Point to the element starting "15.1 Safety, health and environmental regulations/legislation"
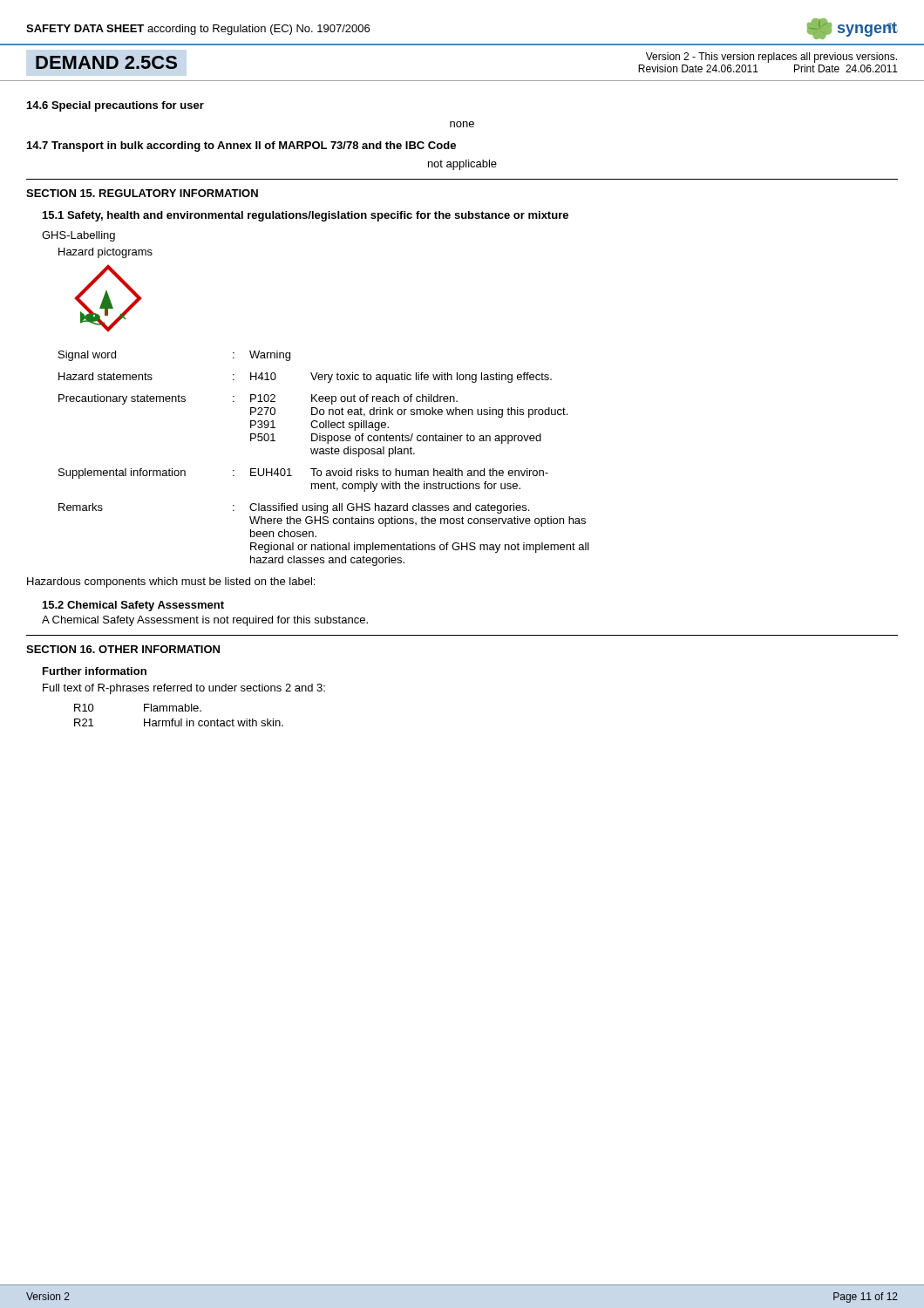The image size is (924, 1308). point(305,215)
